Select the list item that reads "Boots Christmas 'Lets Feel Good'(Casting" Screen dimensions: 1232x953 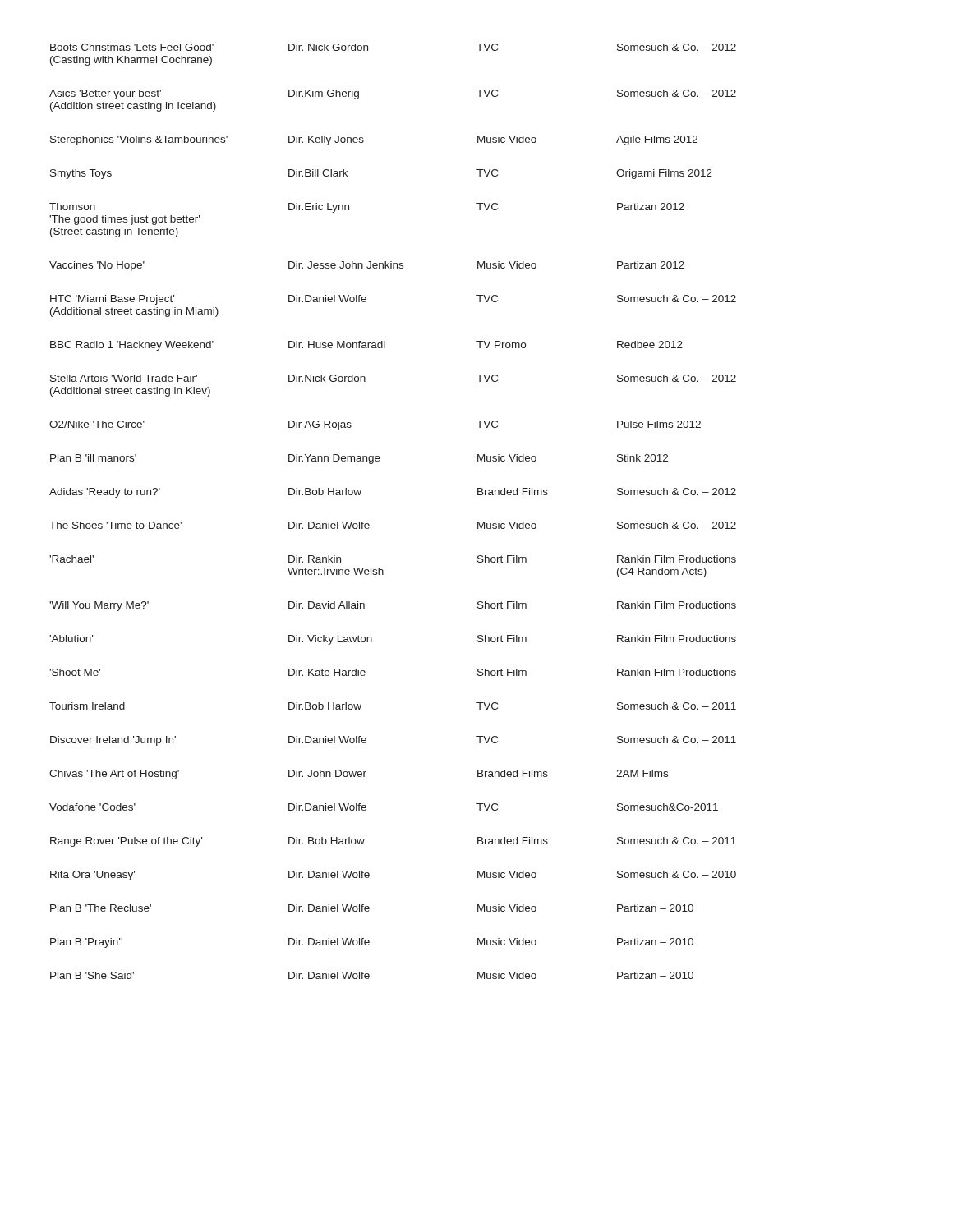[x=476, y=53]
